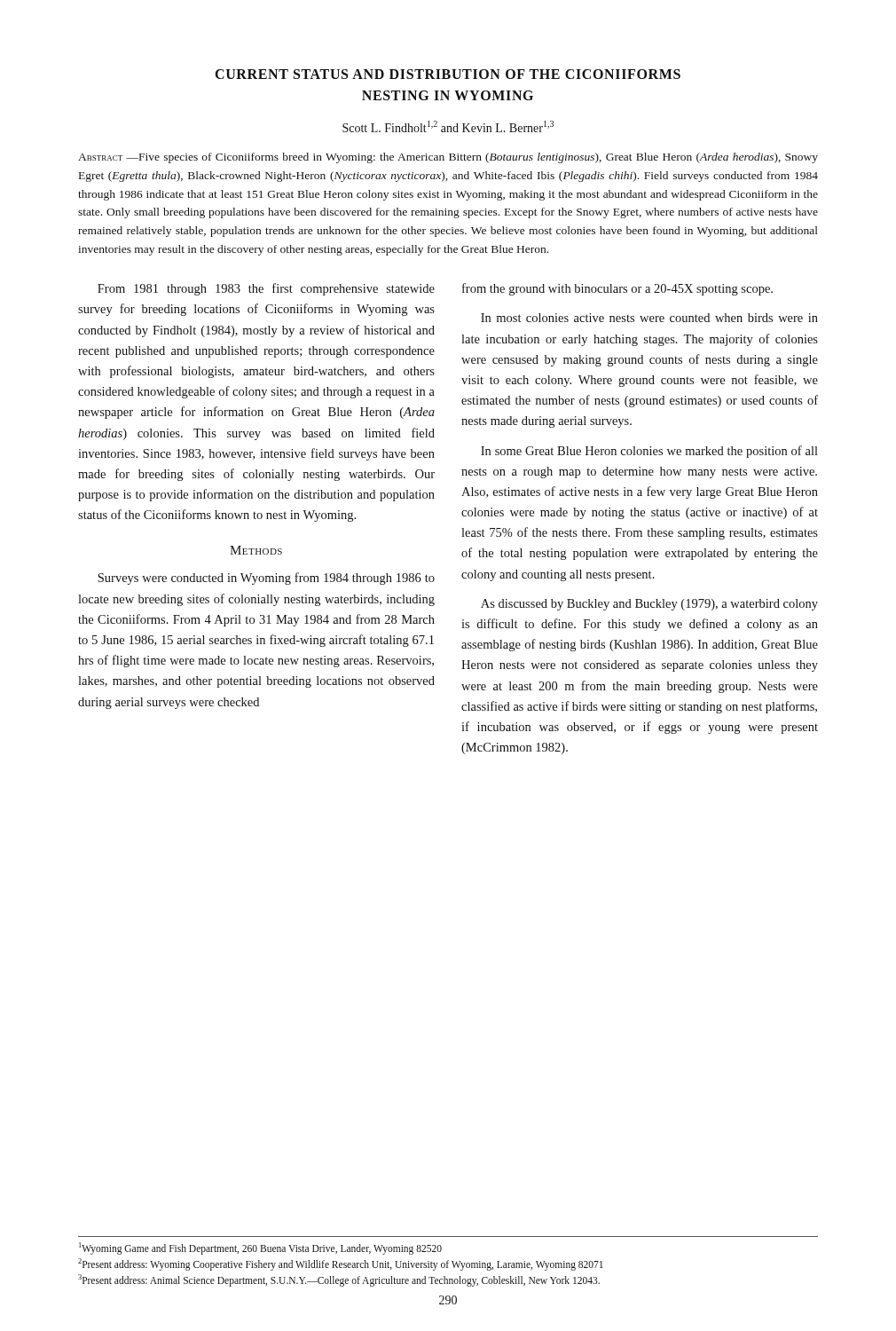This screenshot has height=1331, width=896.
Task: Point to the block beginning "1Wyoming Game and Fish Department, 260"
Action: point(260,1247)
